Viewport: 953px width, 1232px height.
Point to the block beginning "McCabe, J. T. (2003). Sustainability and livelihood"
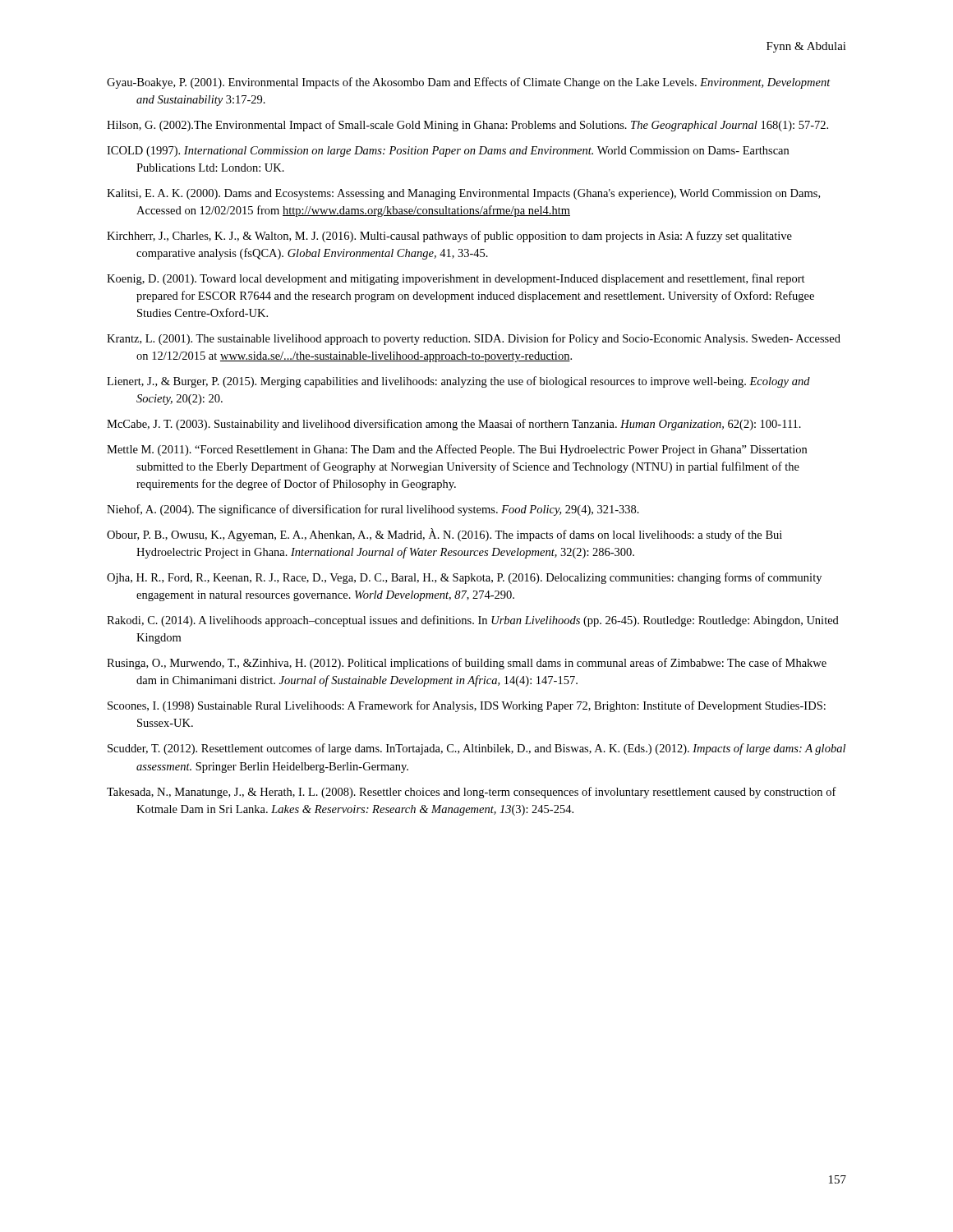point(454,424)
